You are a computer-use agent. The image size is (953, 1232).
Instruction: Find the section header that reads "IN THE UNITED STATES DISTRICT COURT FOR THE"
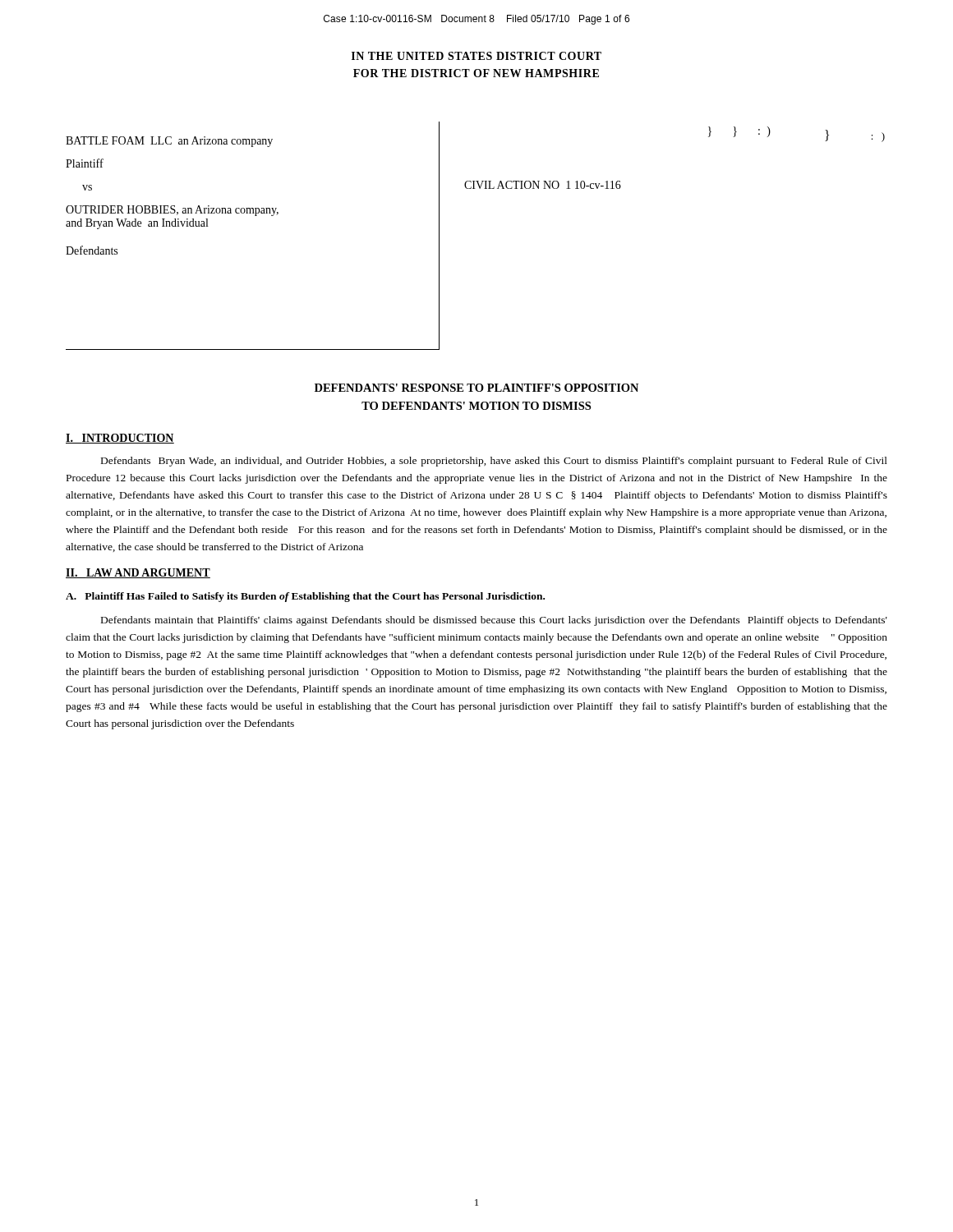pos(476,65)
